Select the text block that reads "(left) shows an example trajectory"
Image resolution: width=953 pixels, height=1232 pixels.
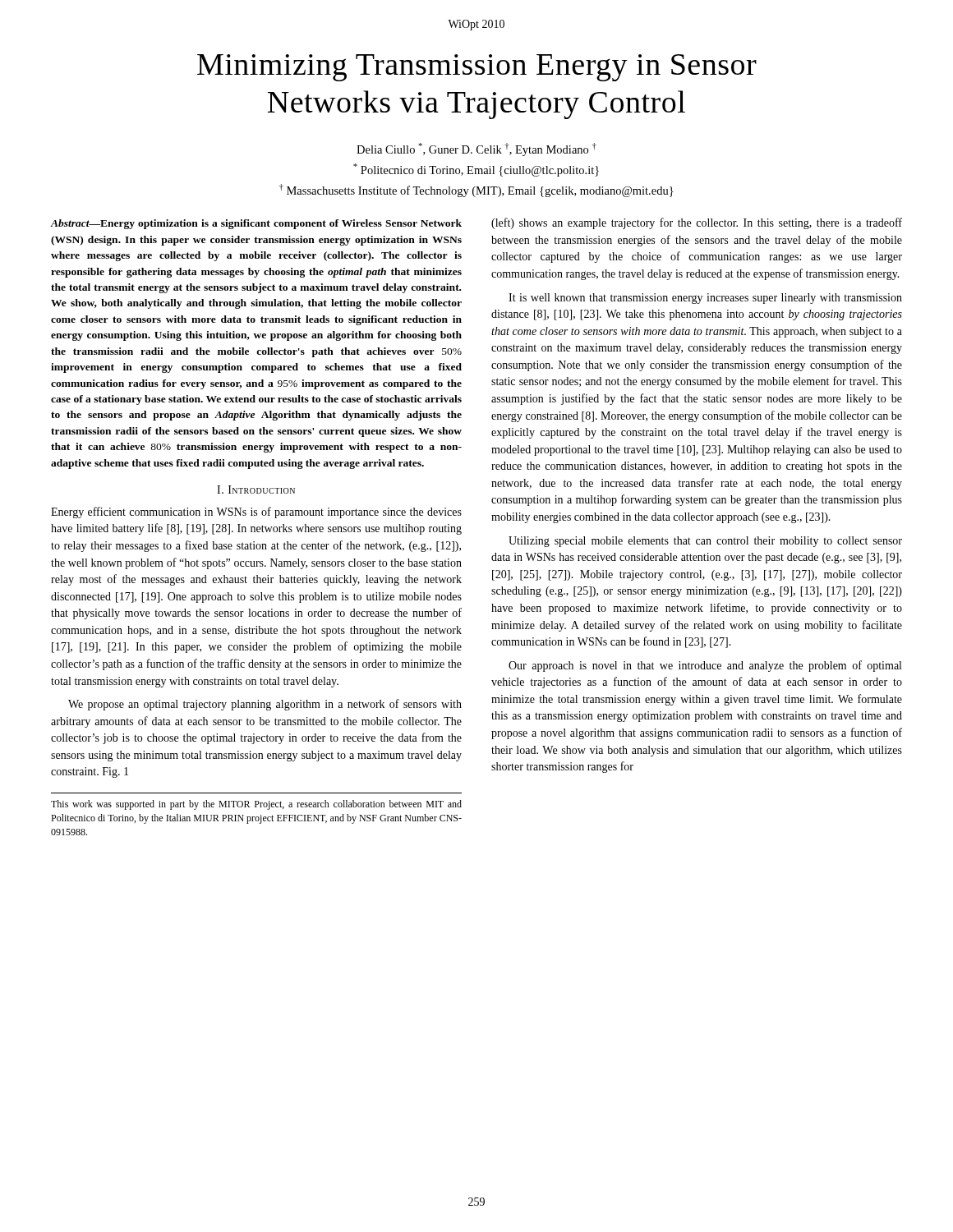click(697, 249)
